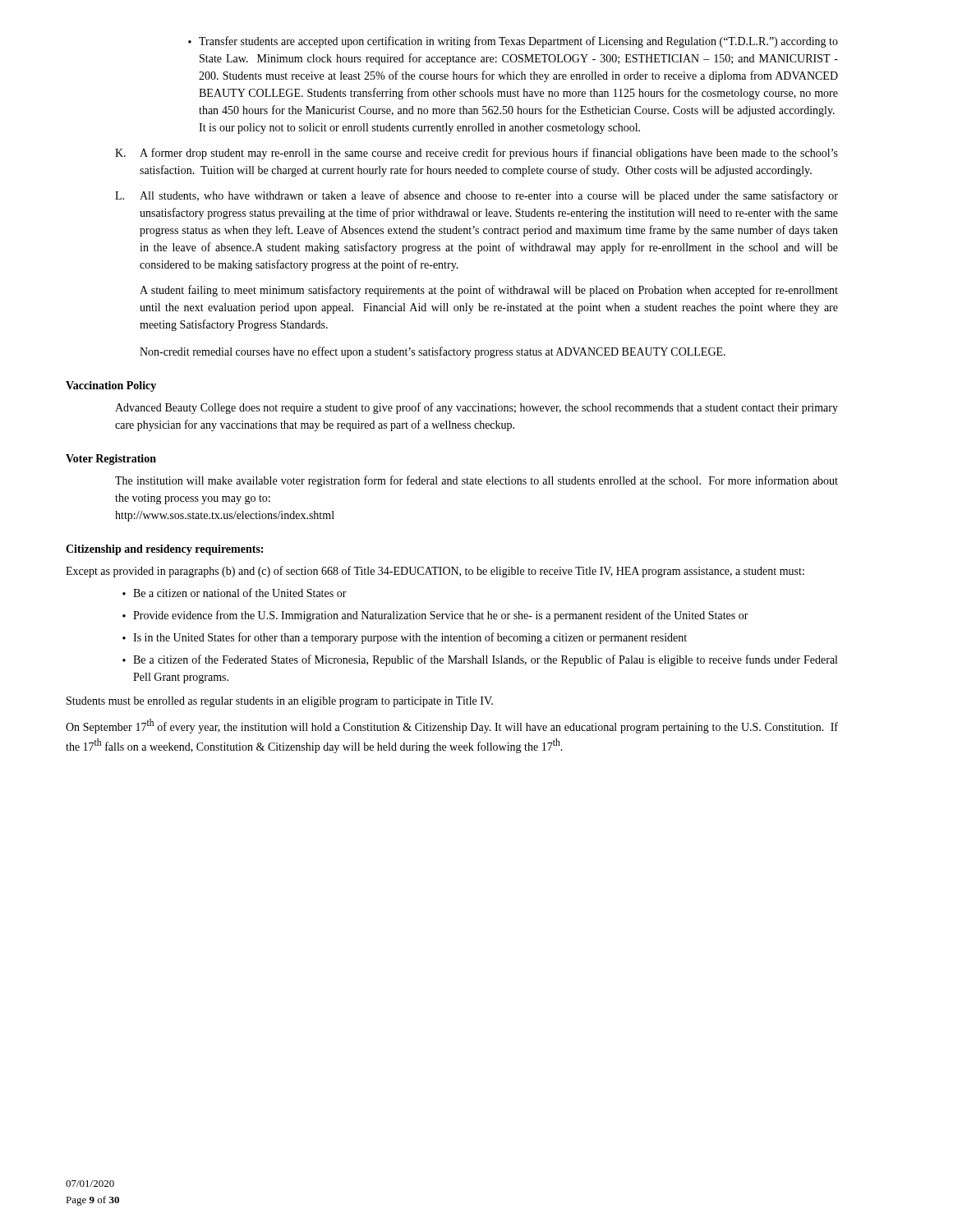Select the text block with the text "Except as provided in paragraphs (b) and (c)"
This screenshot has height=1232, width=953.
click(435, 571)
